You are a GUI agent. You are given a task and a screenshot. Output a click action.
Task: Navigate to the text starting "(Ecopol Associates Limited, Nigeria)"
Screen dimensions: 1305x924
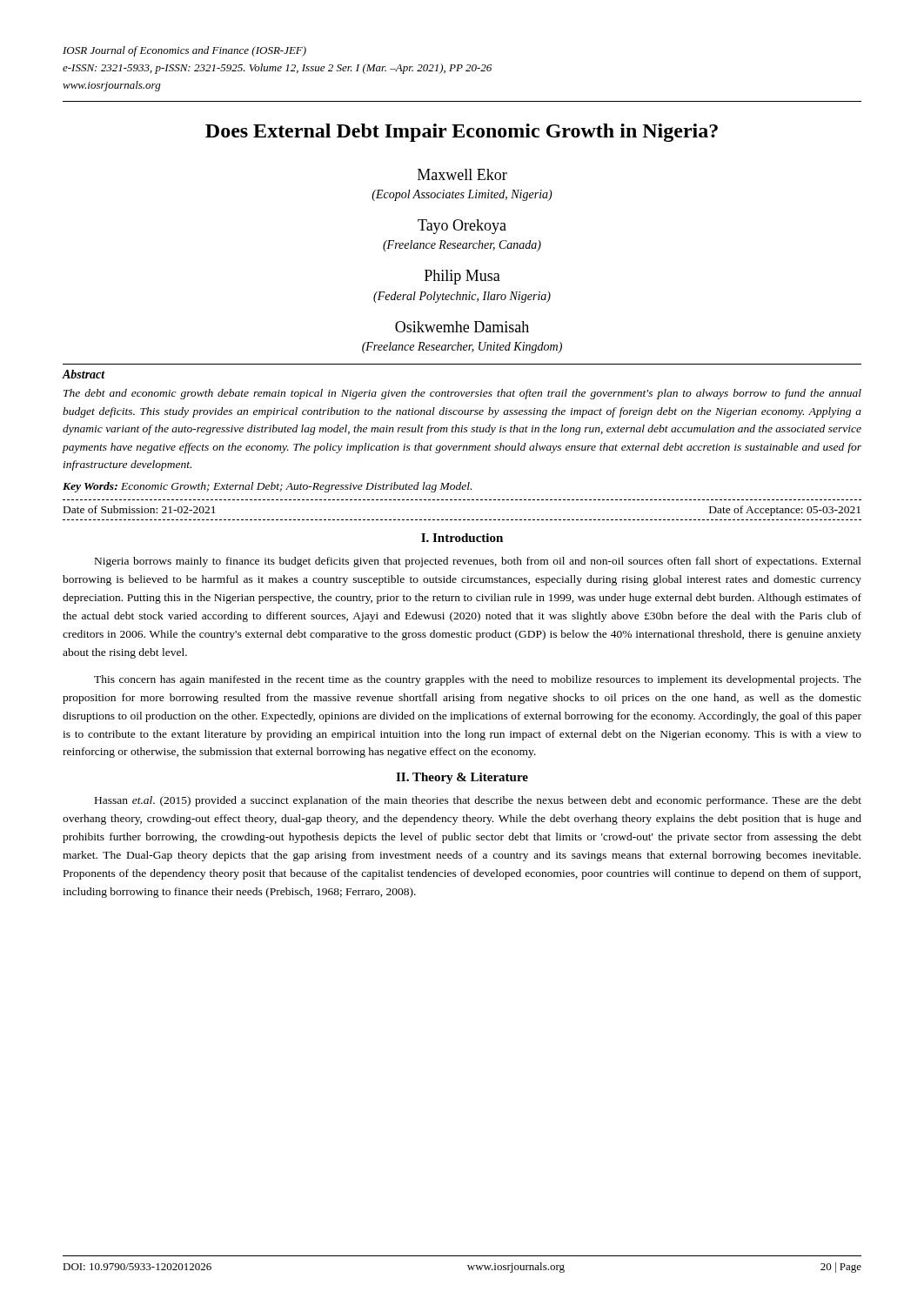click(x=462, y=194)
